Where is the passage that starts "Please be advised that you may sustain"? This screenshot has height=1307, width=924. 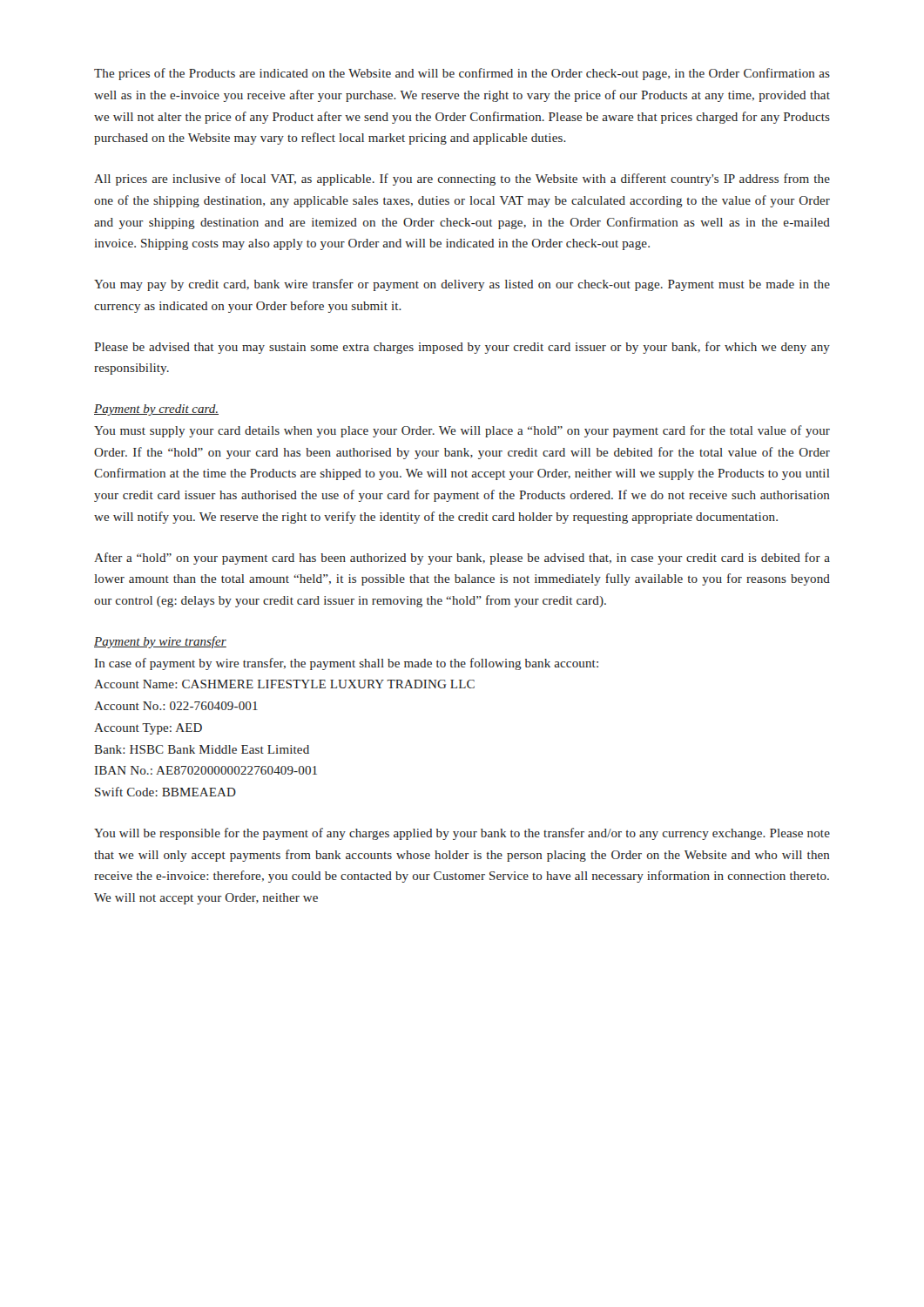point(462,357)
